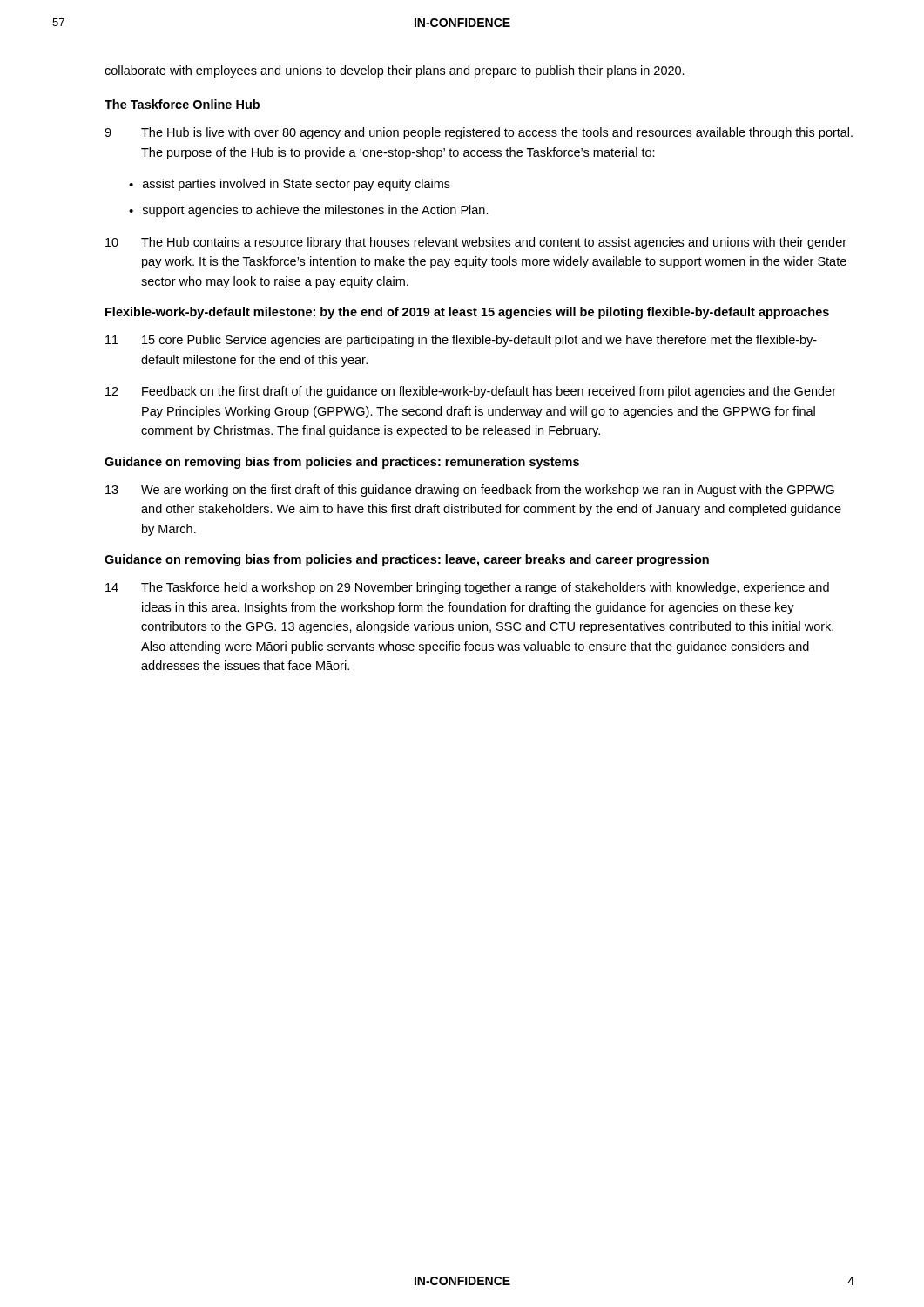The image size is (924, 1307).
Task: Select the element starting "10 The Hub contains a resource library that"
Action: (479, 262)
